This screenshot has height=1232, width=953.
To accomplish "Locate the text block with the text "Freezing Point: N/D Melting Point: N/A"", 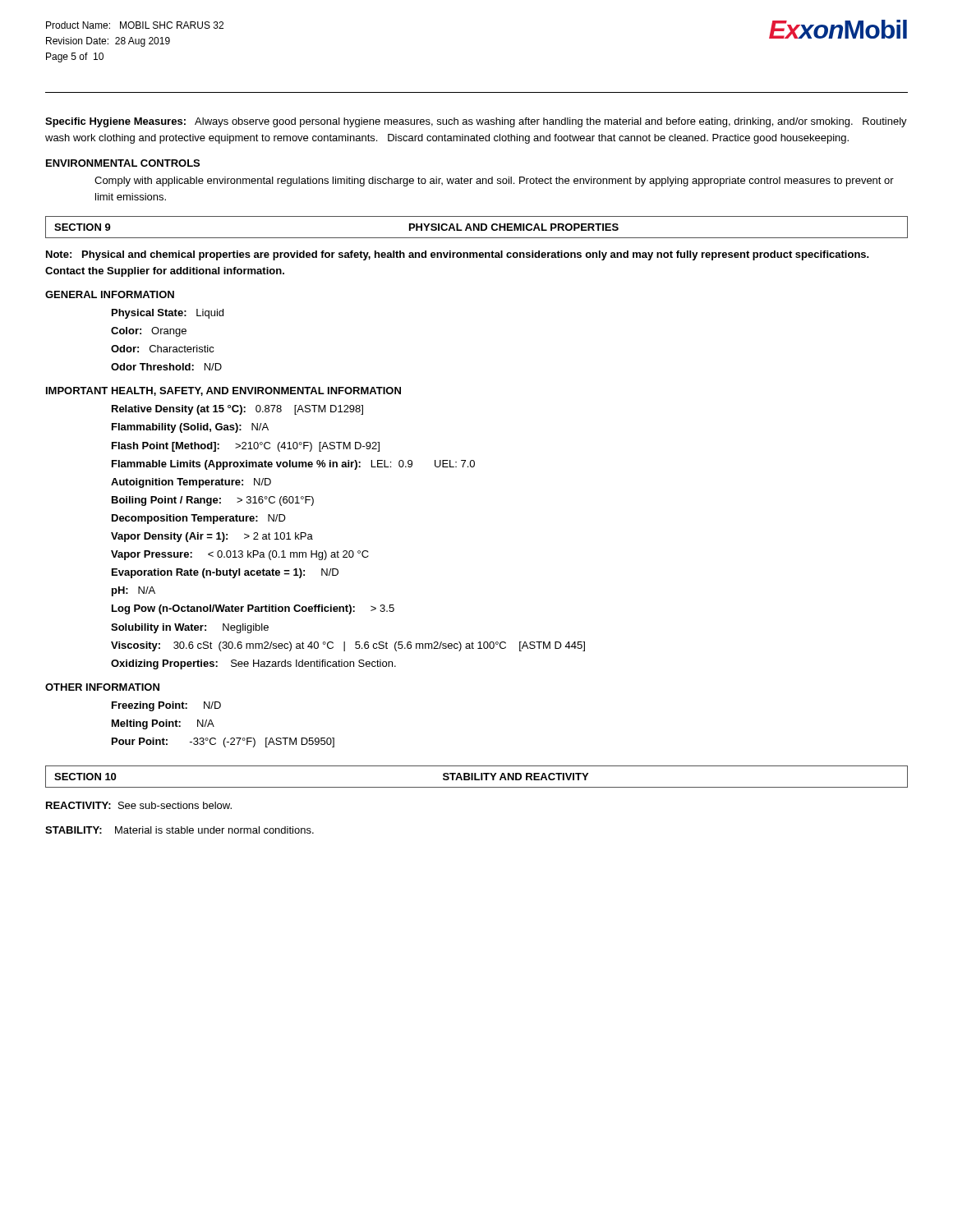I will click(166, 706).
